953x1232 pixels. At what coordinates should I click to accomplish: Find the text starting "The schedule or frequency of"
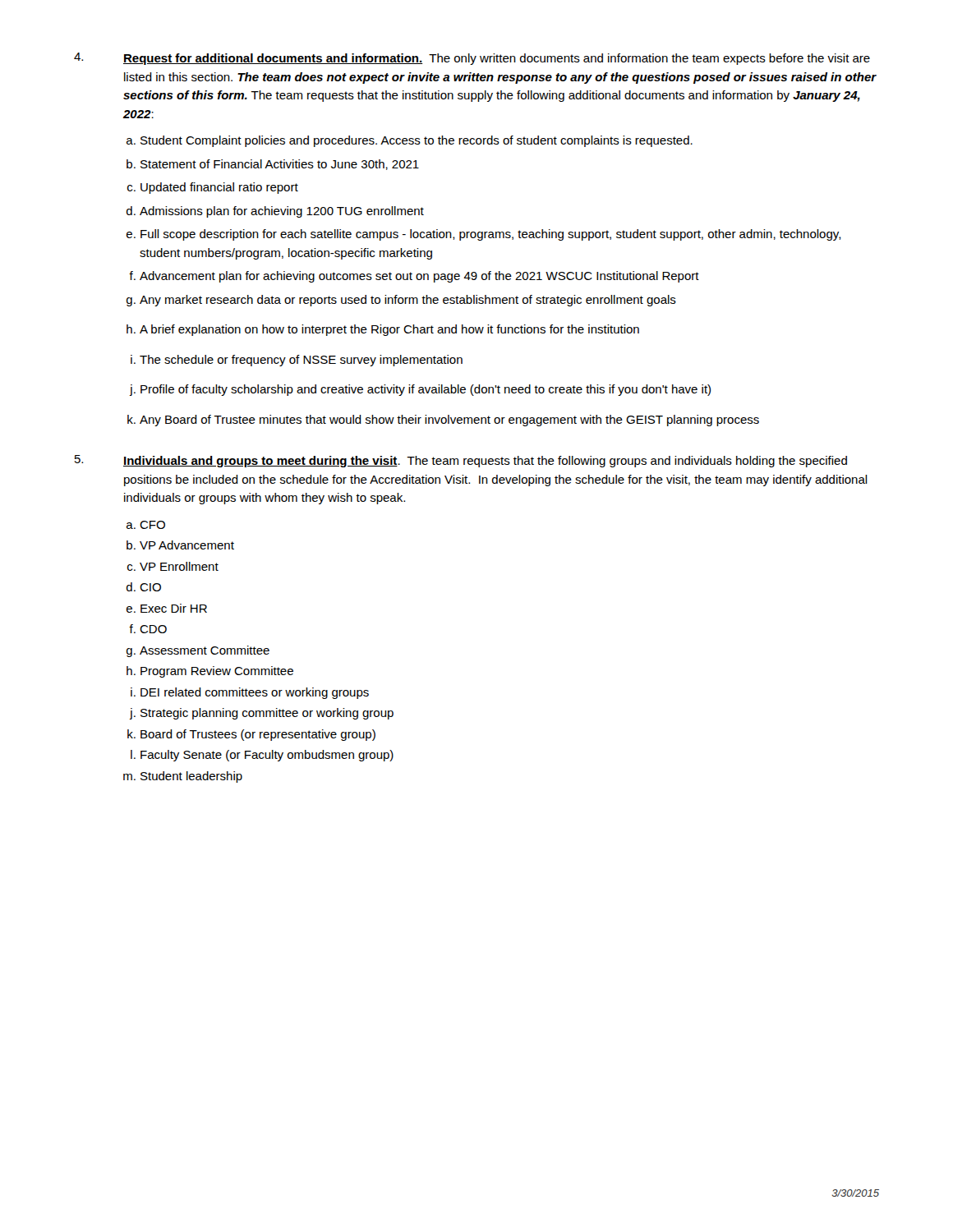click(301, 359)
